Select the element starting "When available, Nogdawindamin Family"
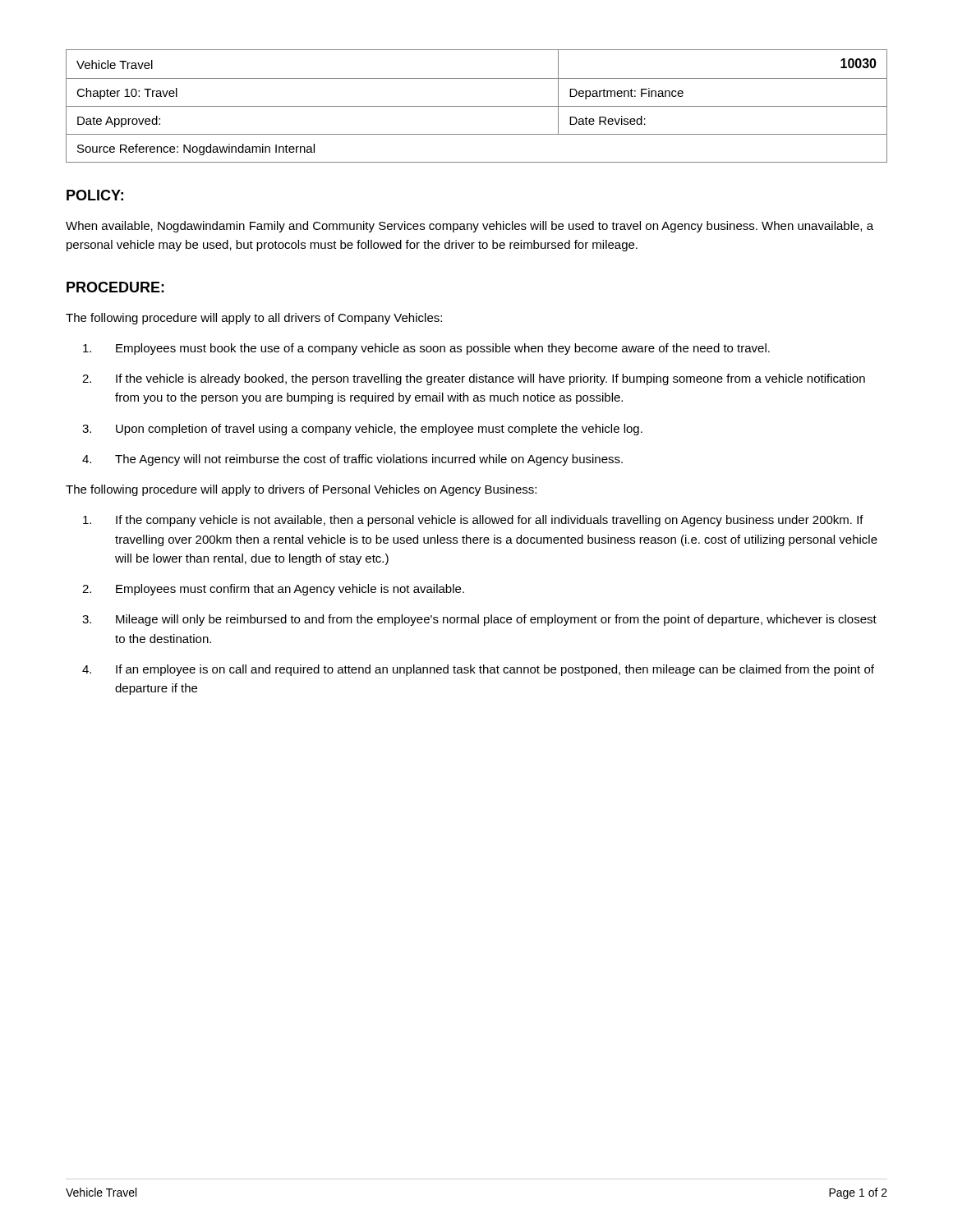 click(470, 235)
